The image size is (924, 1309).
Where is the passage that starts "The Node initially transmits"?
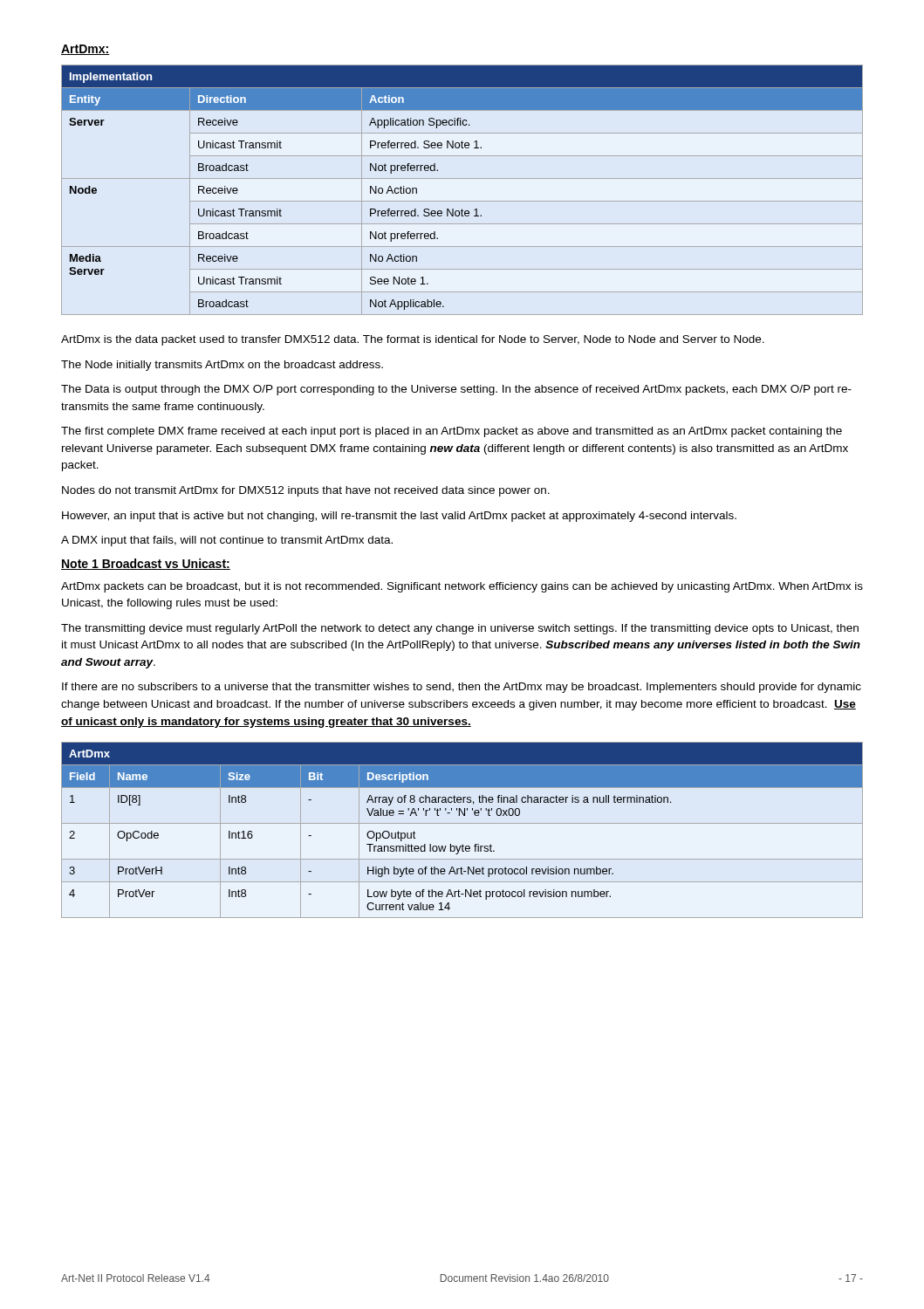click(x=222, y=364)
